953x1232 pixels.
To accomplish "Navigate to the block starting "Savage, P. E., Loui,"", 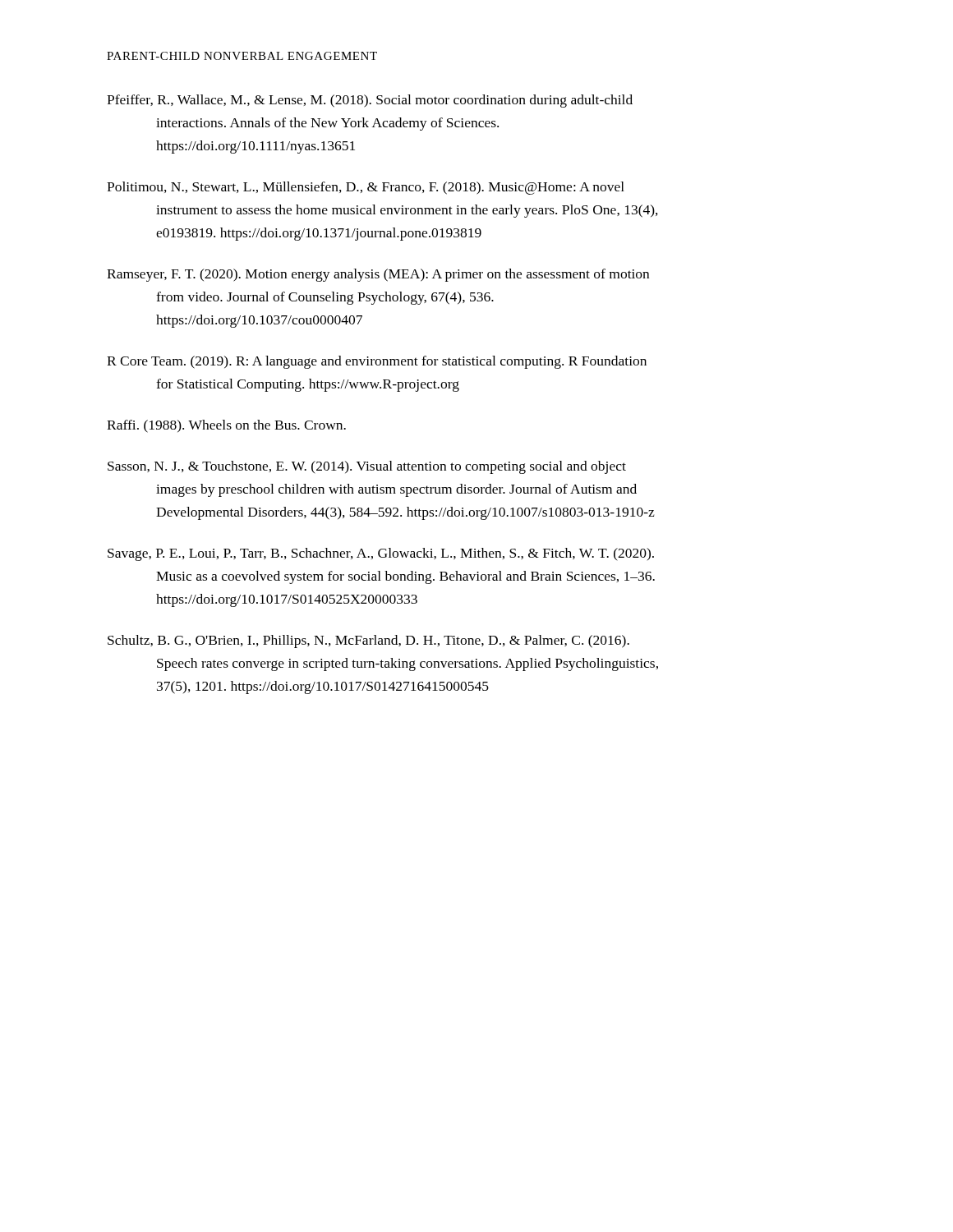I will pyautogui.click(x=476, y=576).
